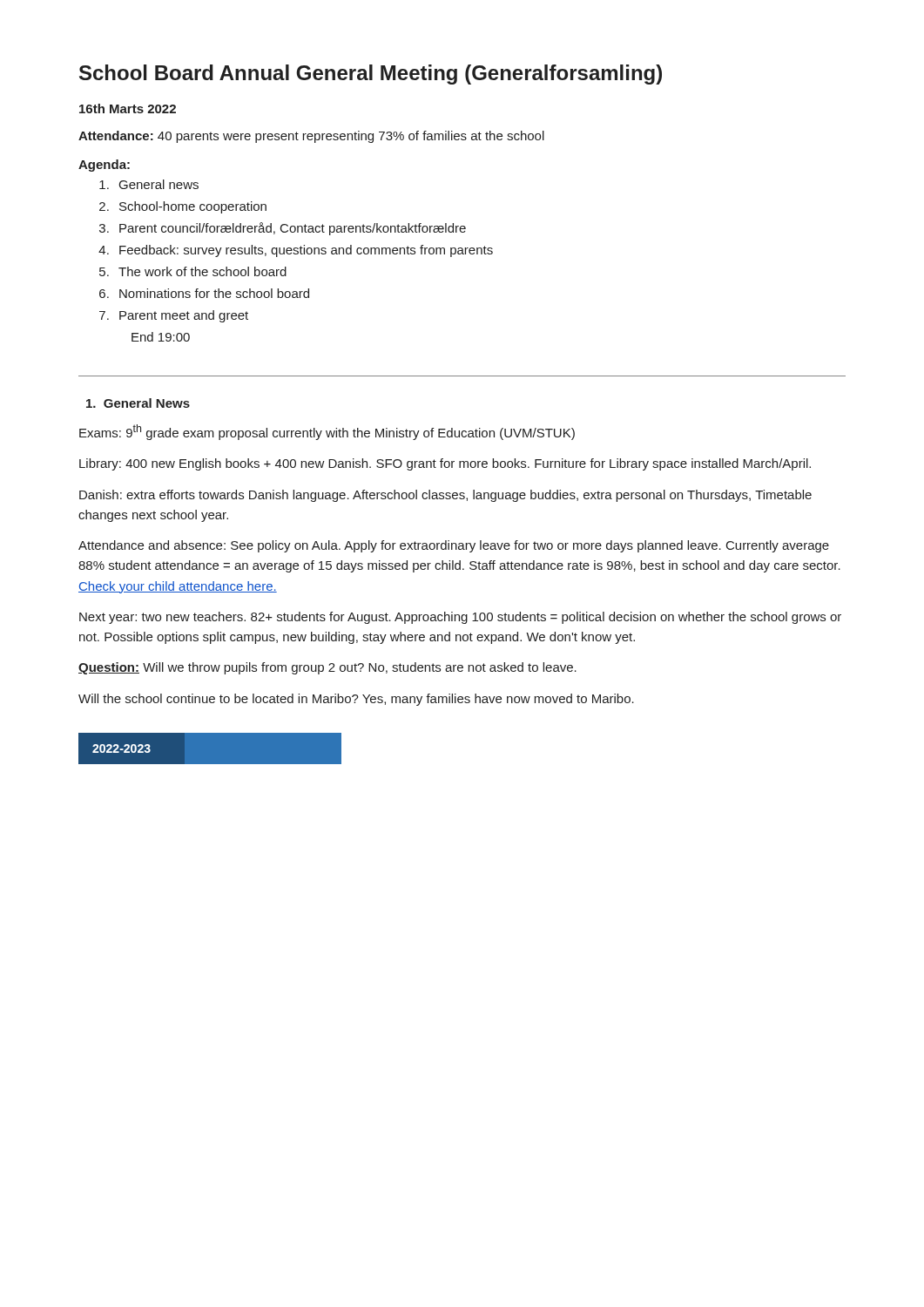924x1307 pixels.
Task: Click on the text block with the text "Library: 400 new English books + 400"
Action: pos(445,463)
